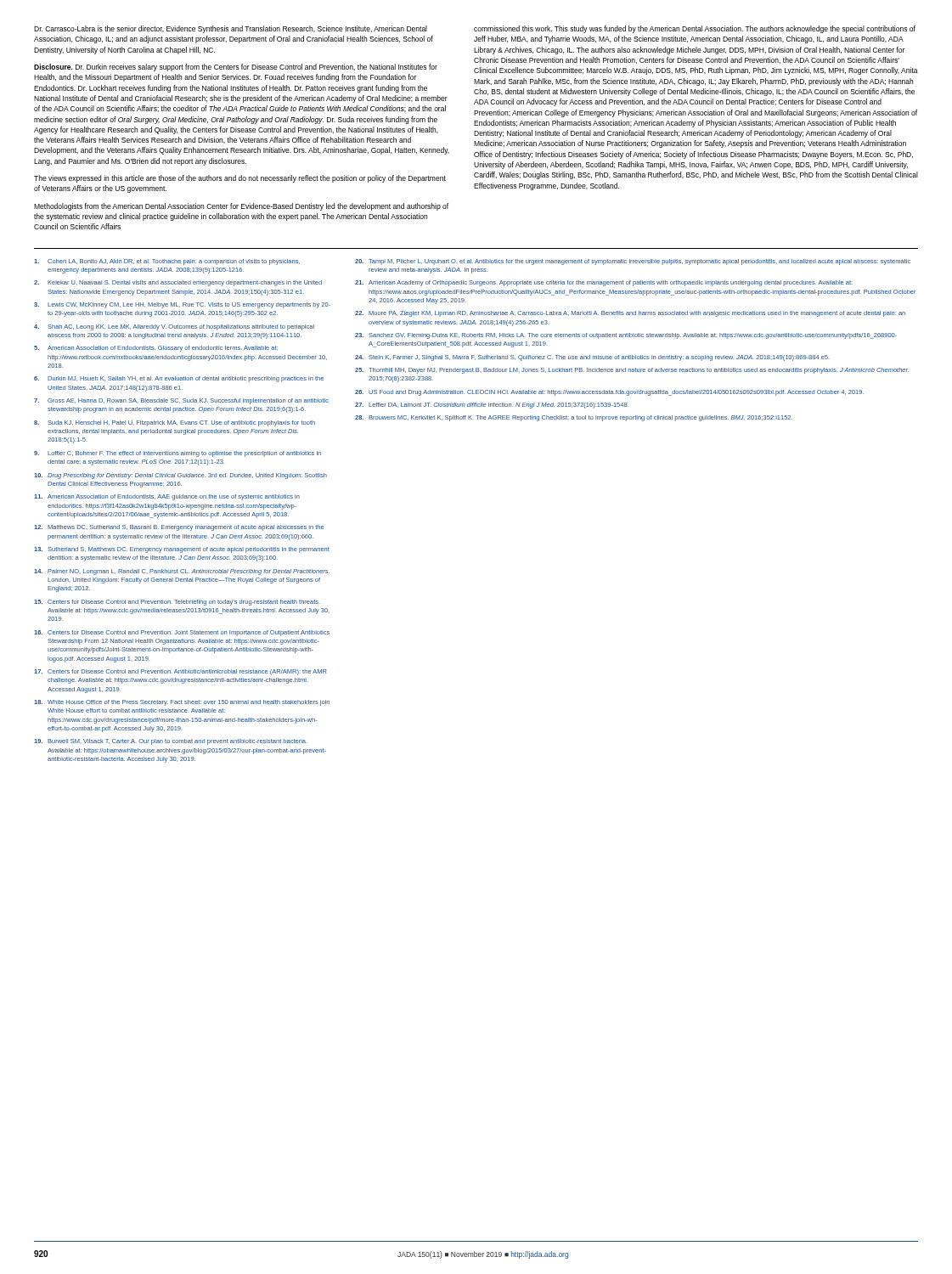Click on the list item with the text "9. Loffler C,"
The height and width of the screenshot is (1274, 952).
coord(183,458)
